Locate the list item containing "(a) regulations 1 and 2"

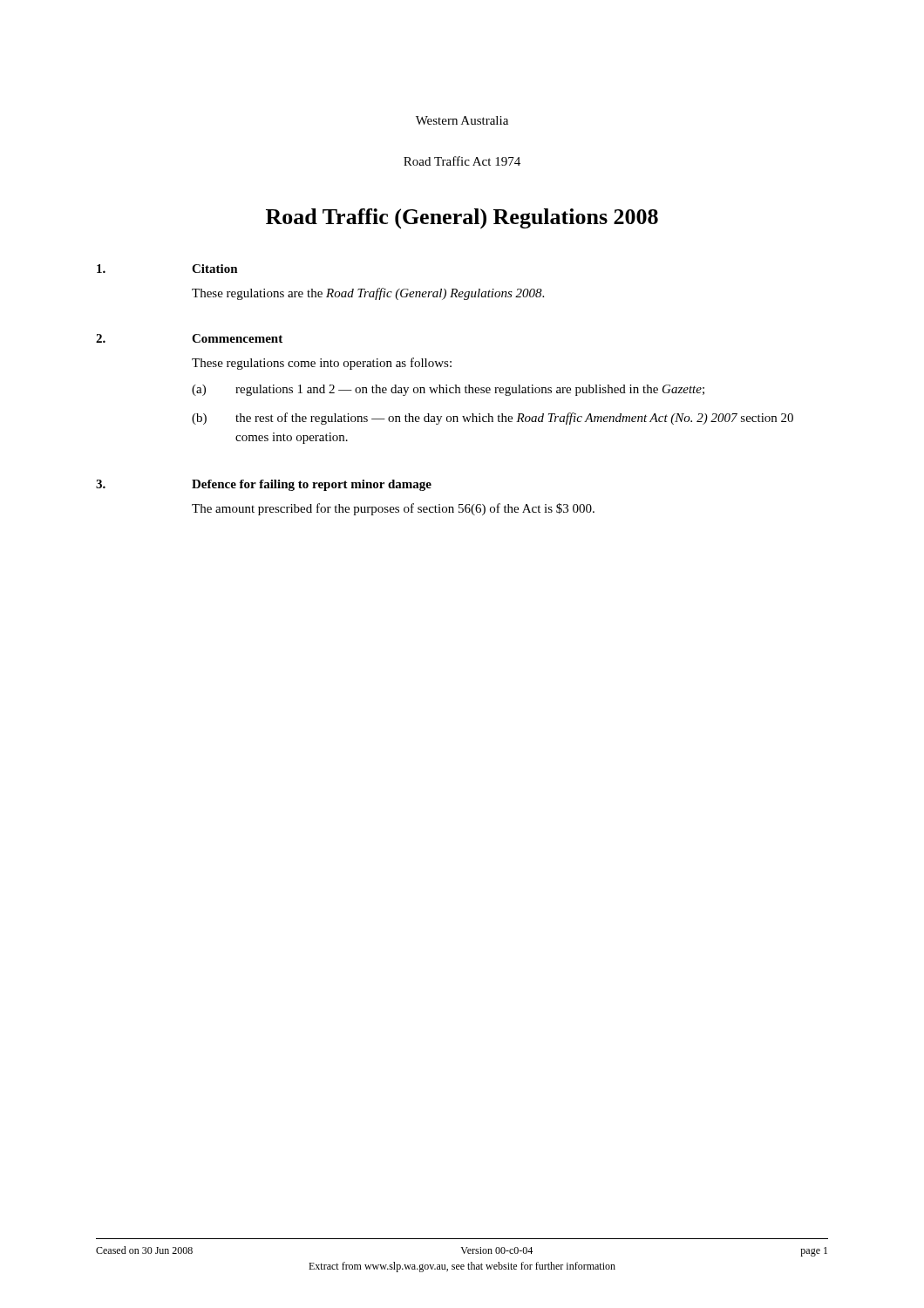[510, 389]
